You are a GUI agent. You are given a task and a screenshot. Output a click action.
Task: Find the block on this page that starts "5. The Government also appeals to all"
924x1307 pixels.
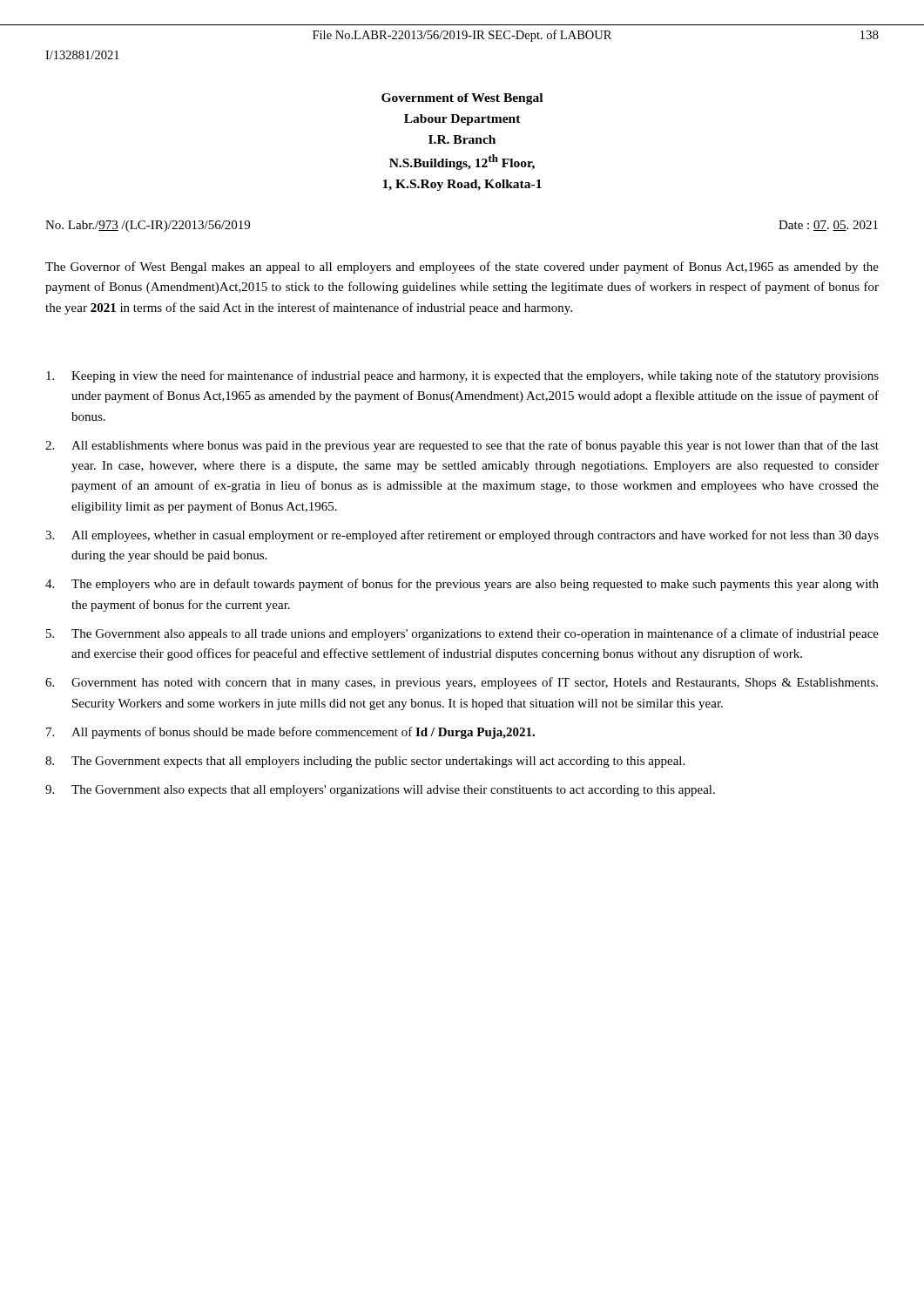pos(462,644)
